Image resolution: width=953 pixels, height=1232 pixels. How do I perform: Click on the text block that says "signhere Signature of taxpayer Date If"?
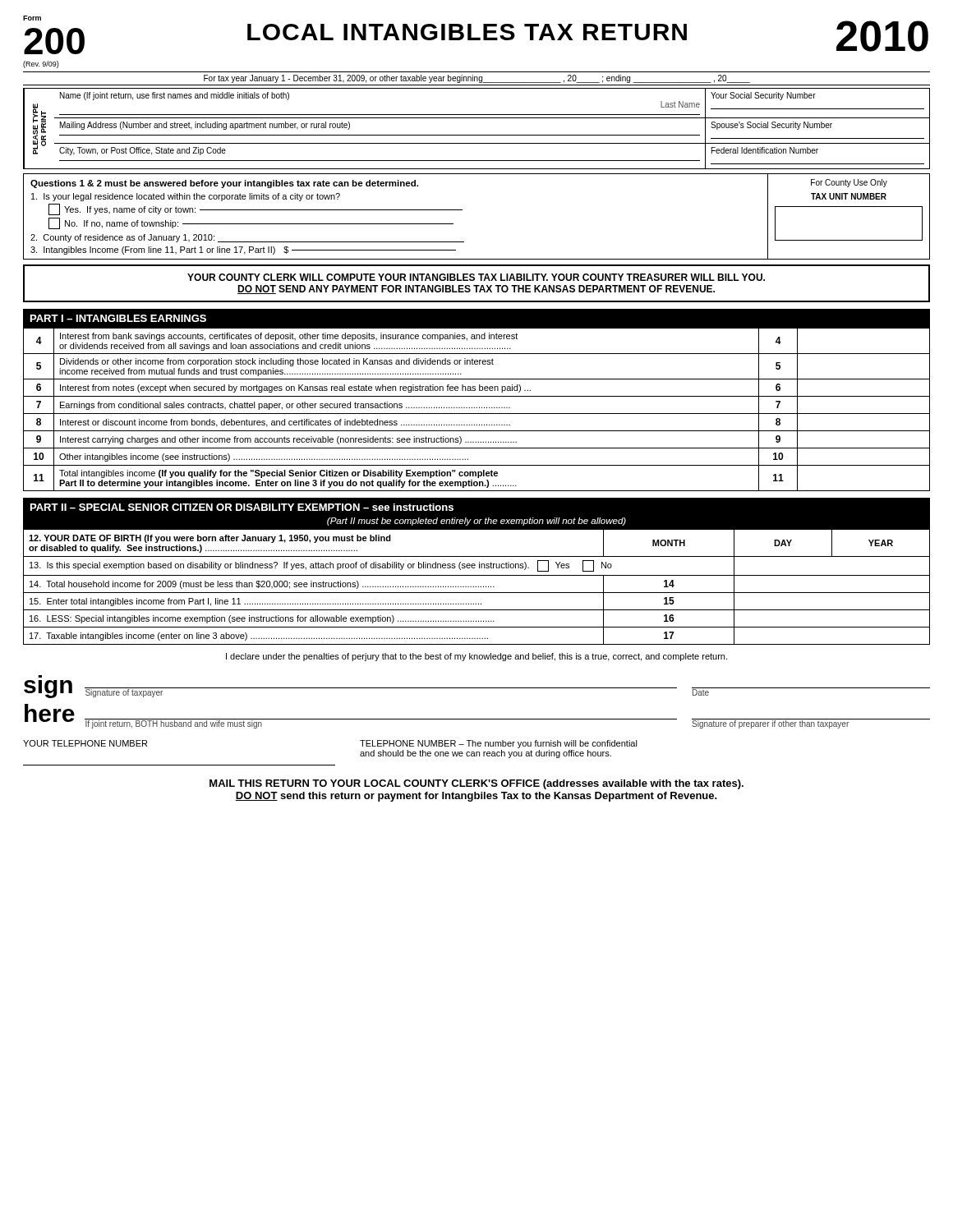click(476, 700)
